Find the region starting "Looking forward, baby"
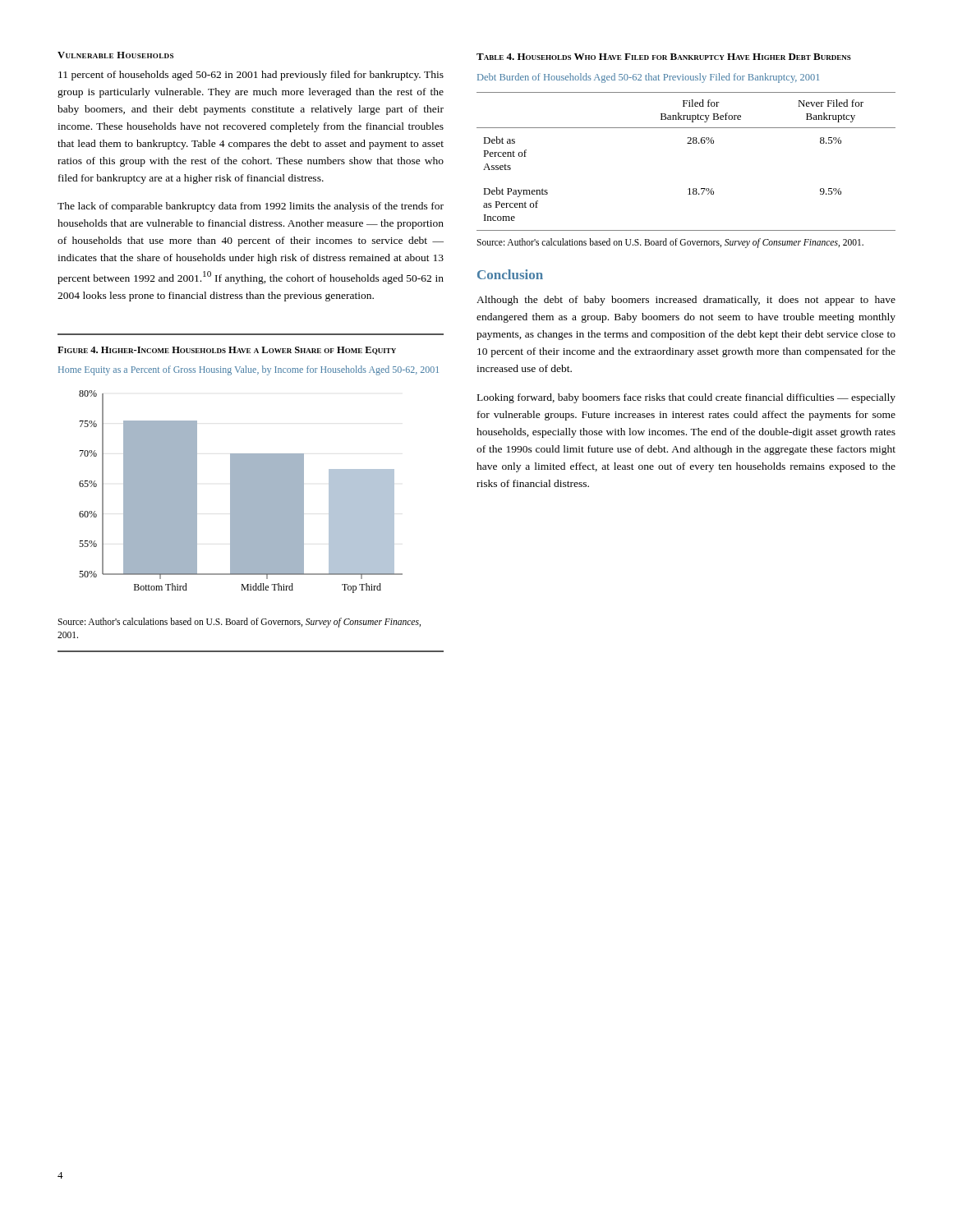 point(686,441)
